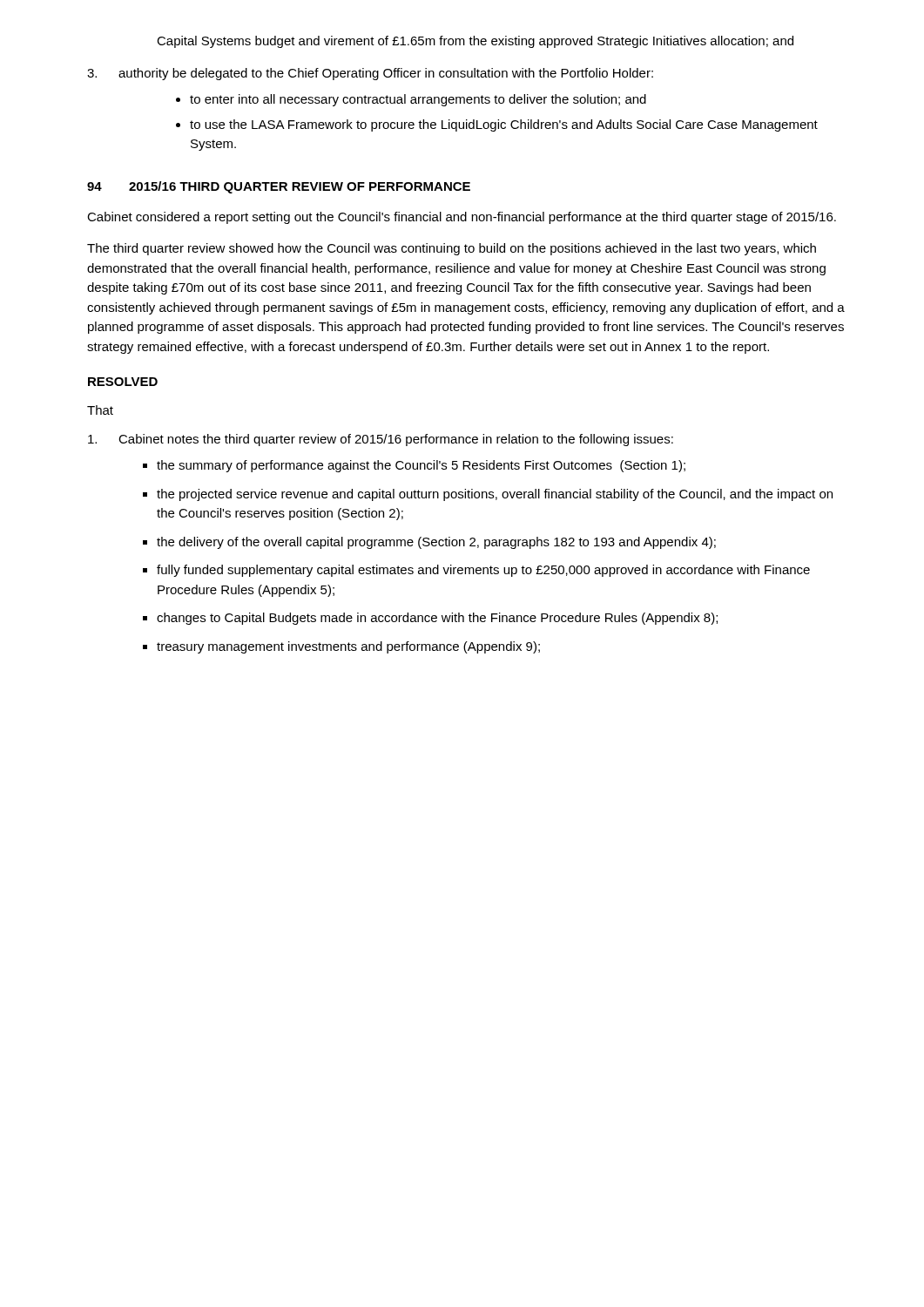Find the block on this page that starts "The third quarter"
The image size is (924, 1307).
click(x=466, y=297)
